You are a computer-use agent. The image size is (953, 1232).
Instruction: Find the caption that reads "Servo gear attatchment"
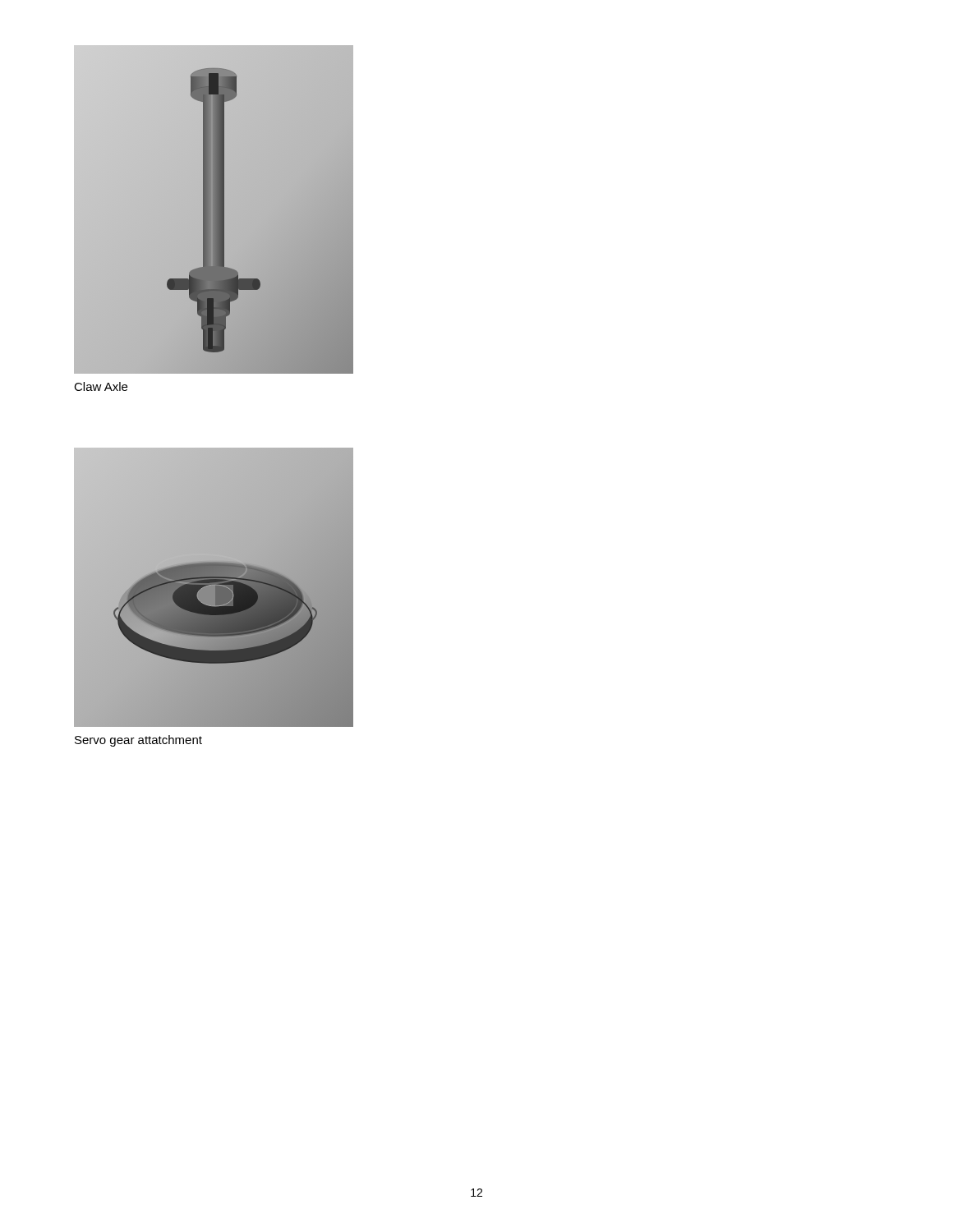tap(138, 740)
